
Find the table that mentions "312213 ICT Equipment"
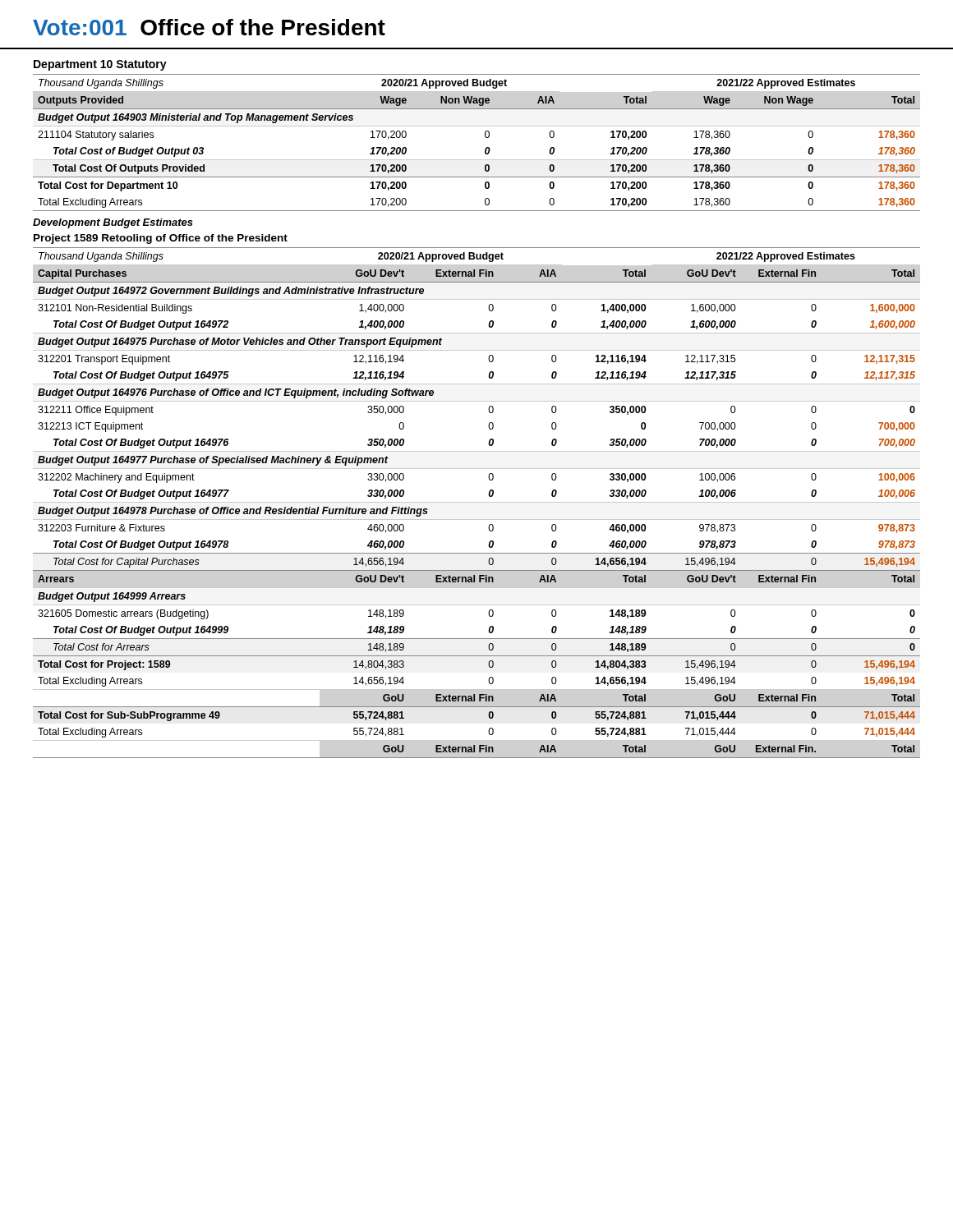pyautogui.click(x=476, y=503)
